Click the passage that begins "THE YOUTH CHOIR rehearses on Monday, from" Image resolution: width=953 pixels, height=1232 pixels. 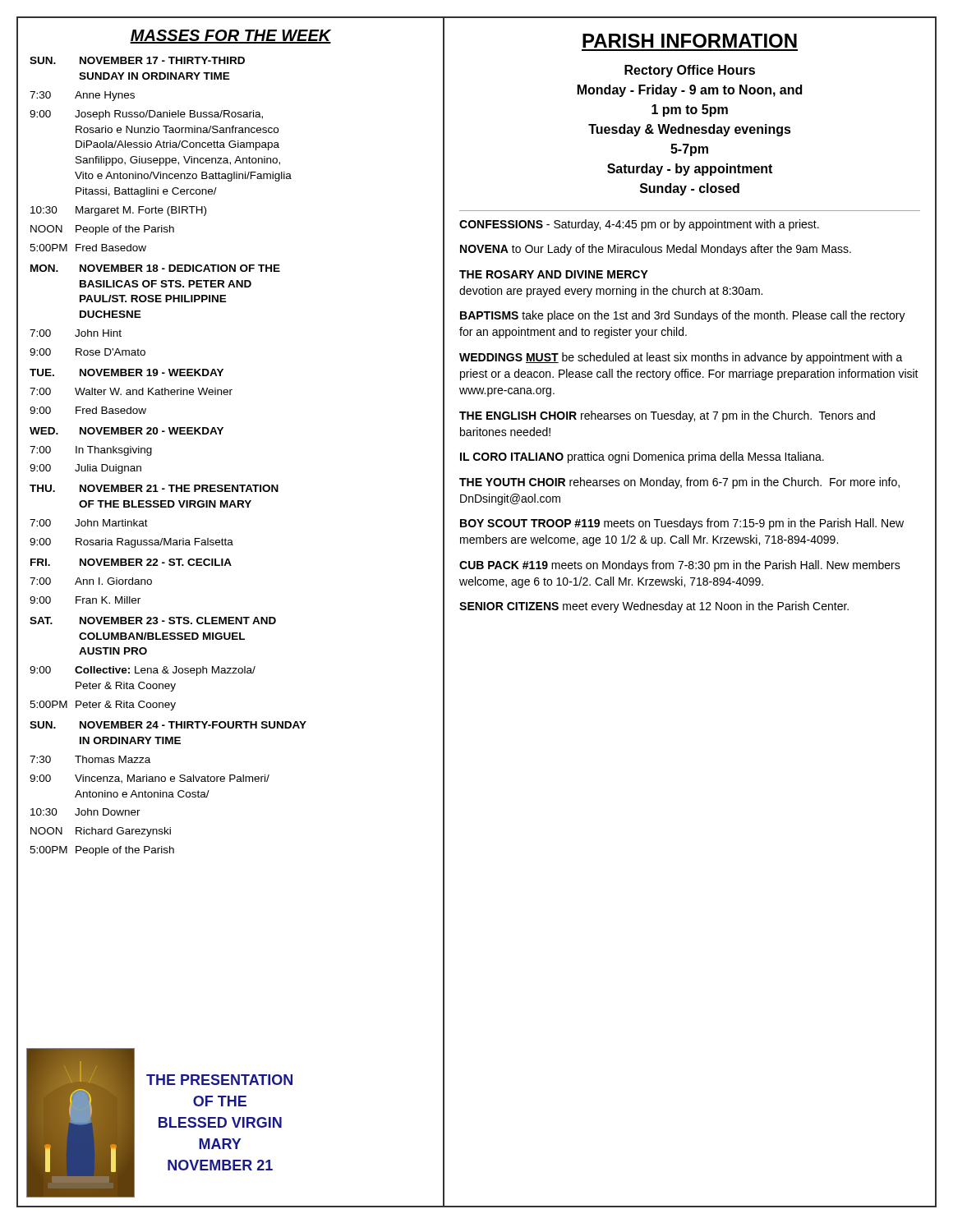point(680,490)
